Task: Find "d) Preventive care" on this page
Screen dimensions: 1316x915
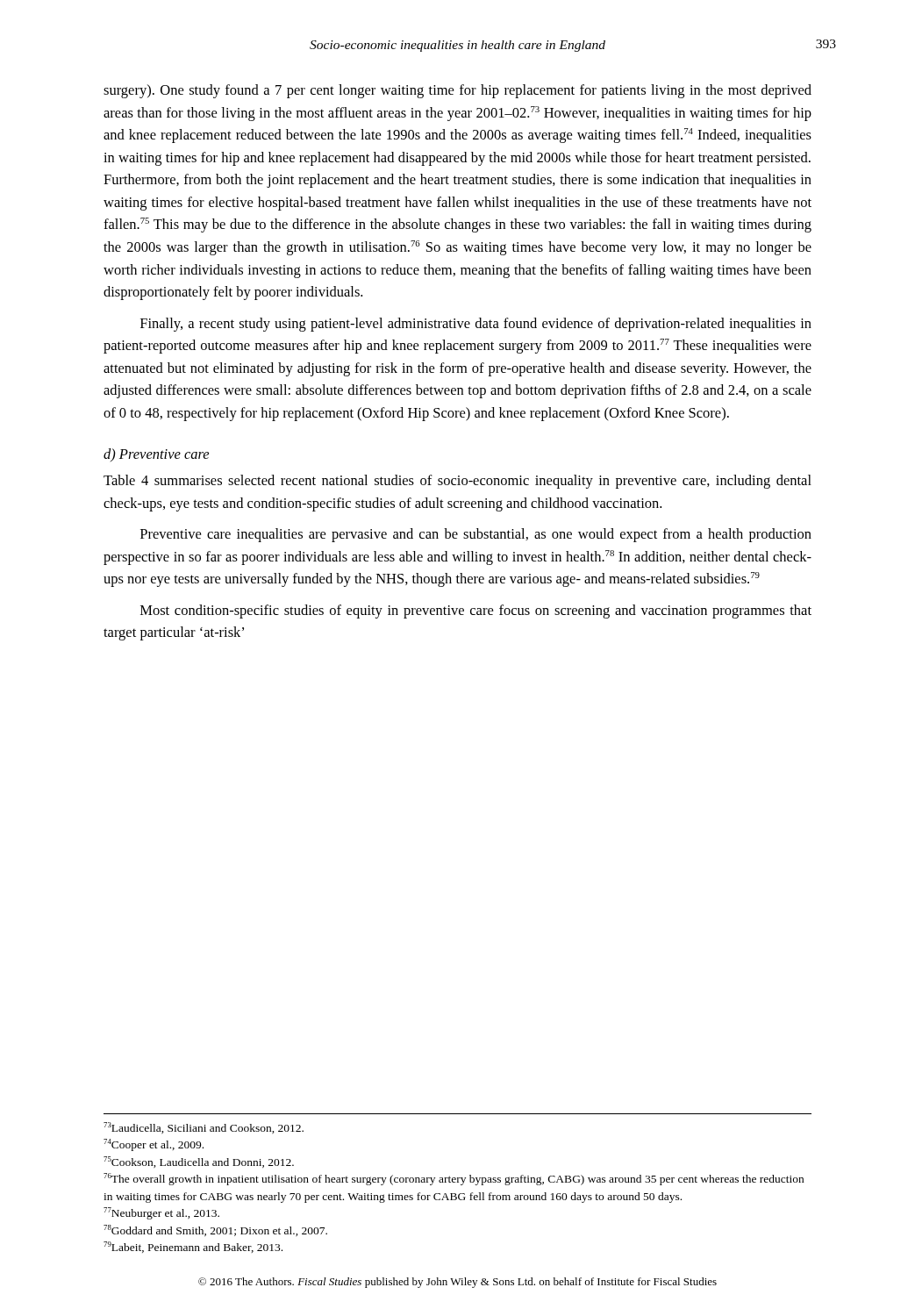Action: pyautogui.click(x=156, y=454)
